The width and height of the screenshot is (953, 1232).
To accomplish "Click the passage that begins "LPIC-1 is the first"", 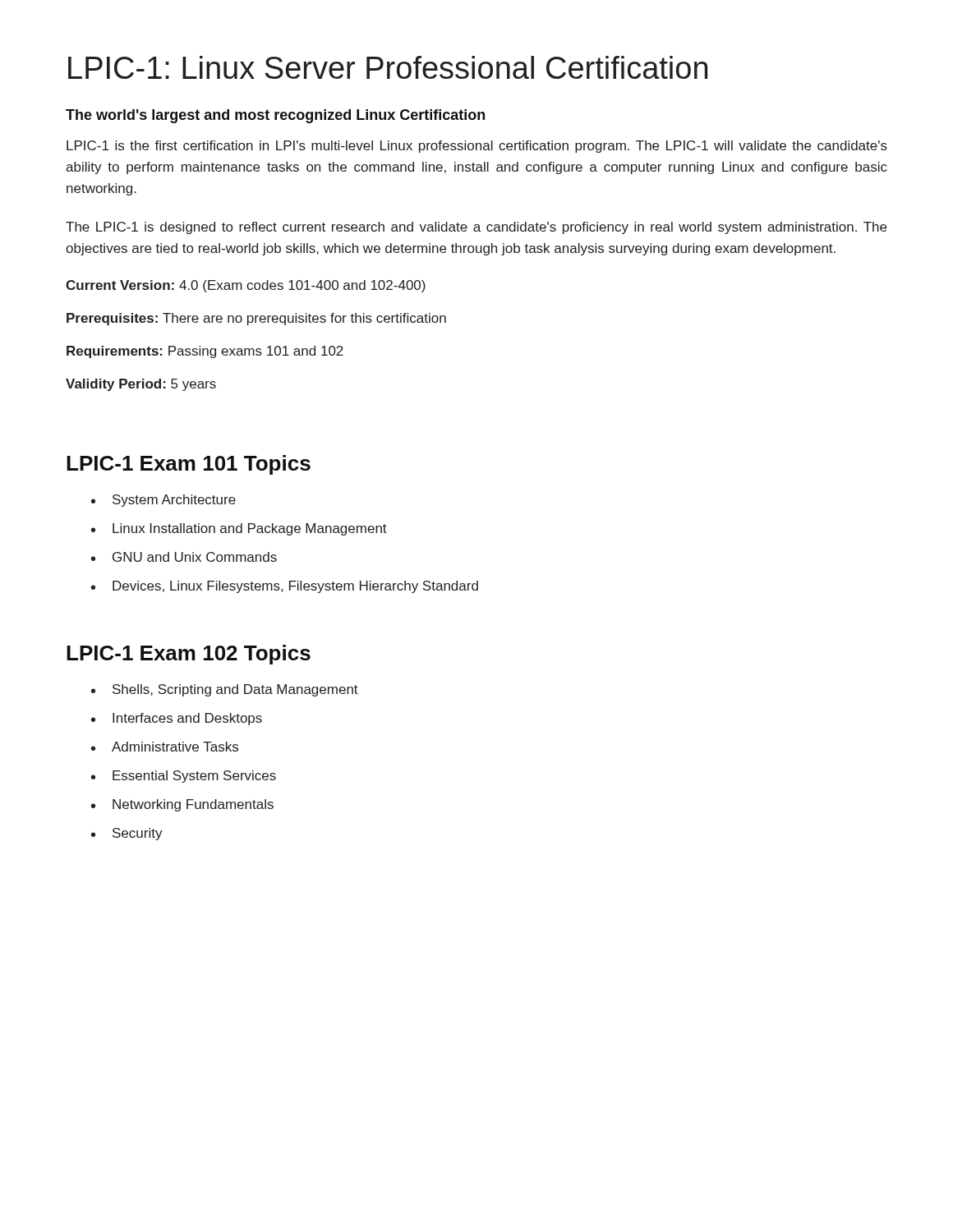I will (x=476, y=167).
